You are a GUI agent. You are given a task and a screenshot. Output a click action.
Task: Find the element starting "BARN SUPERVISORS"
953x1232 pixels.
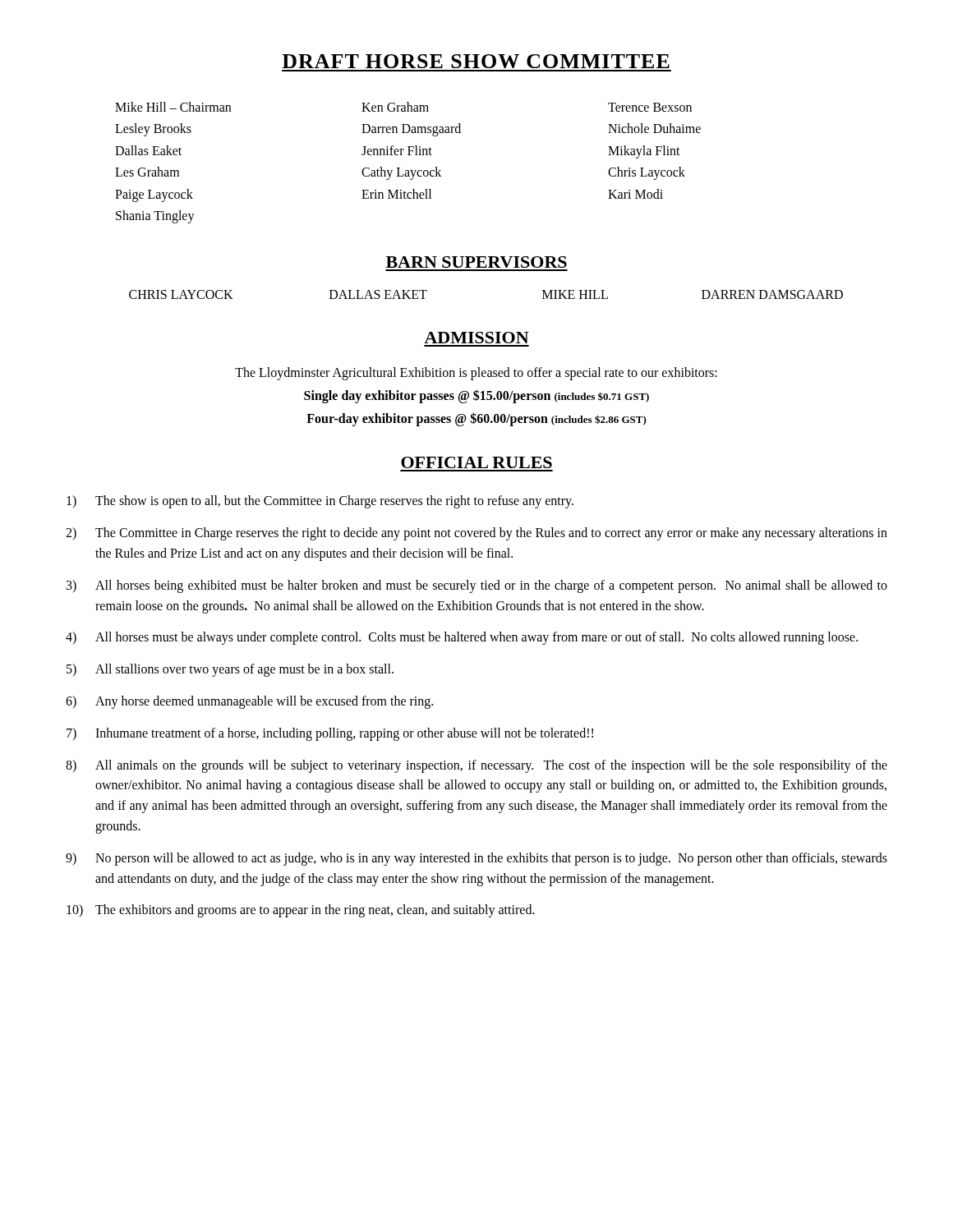(x=476, y=262)
